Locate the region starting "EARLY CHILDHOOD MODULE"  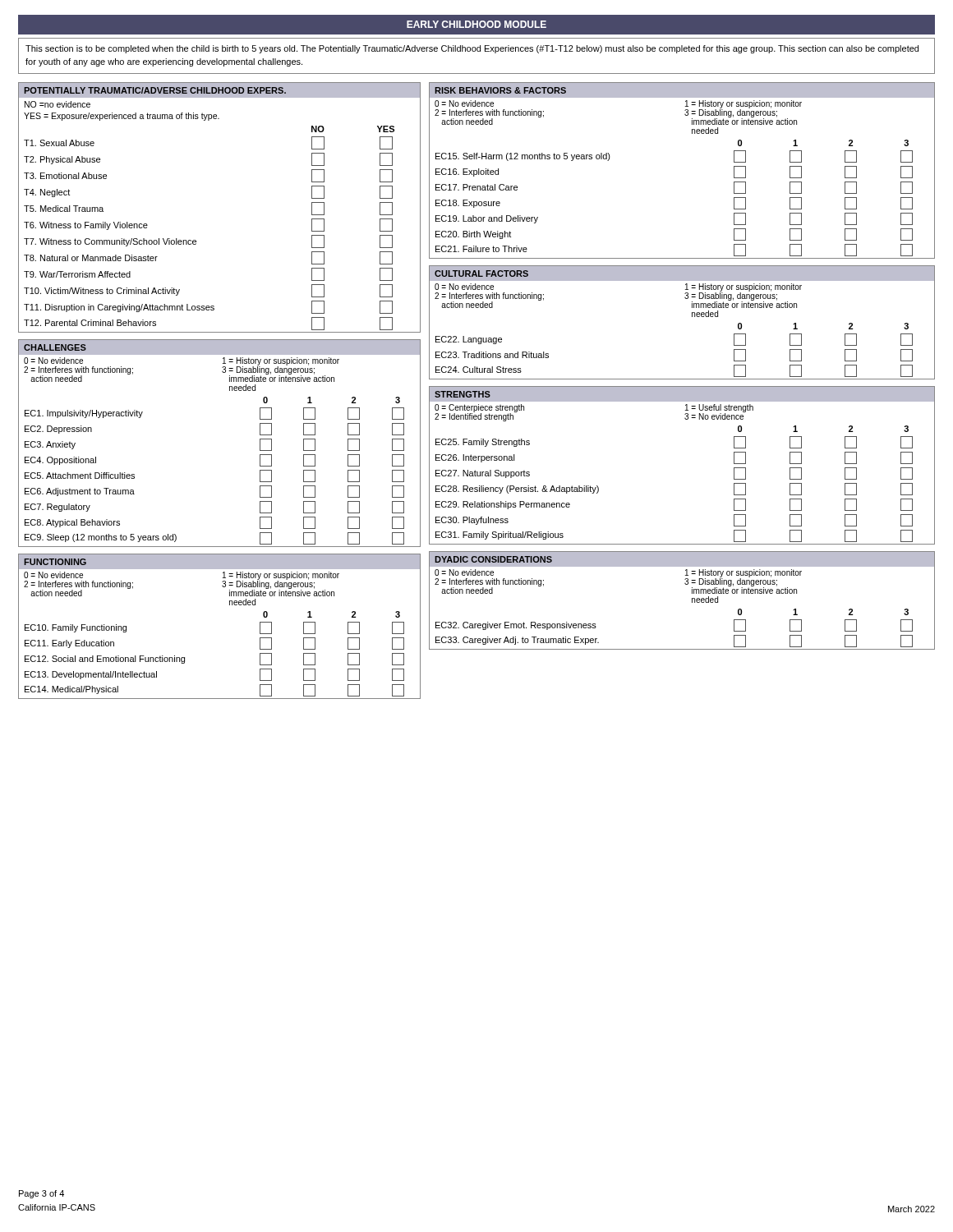coord(476,25)
